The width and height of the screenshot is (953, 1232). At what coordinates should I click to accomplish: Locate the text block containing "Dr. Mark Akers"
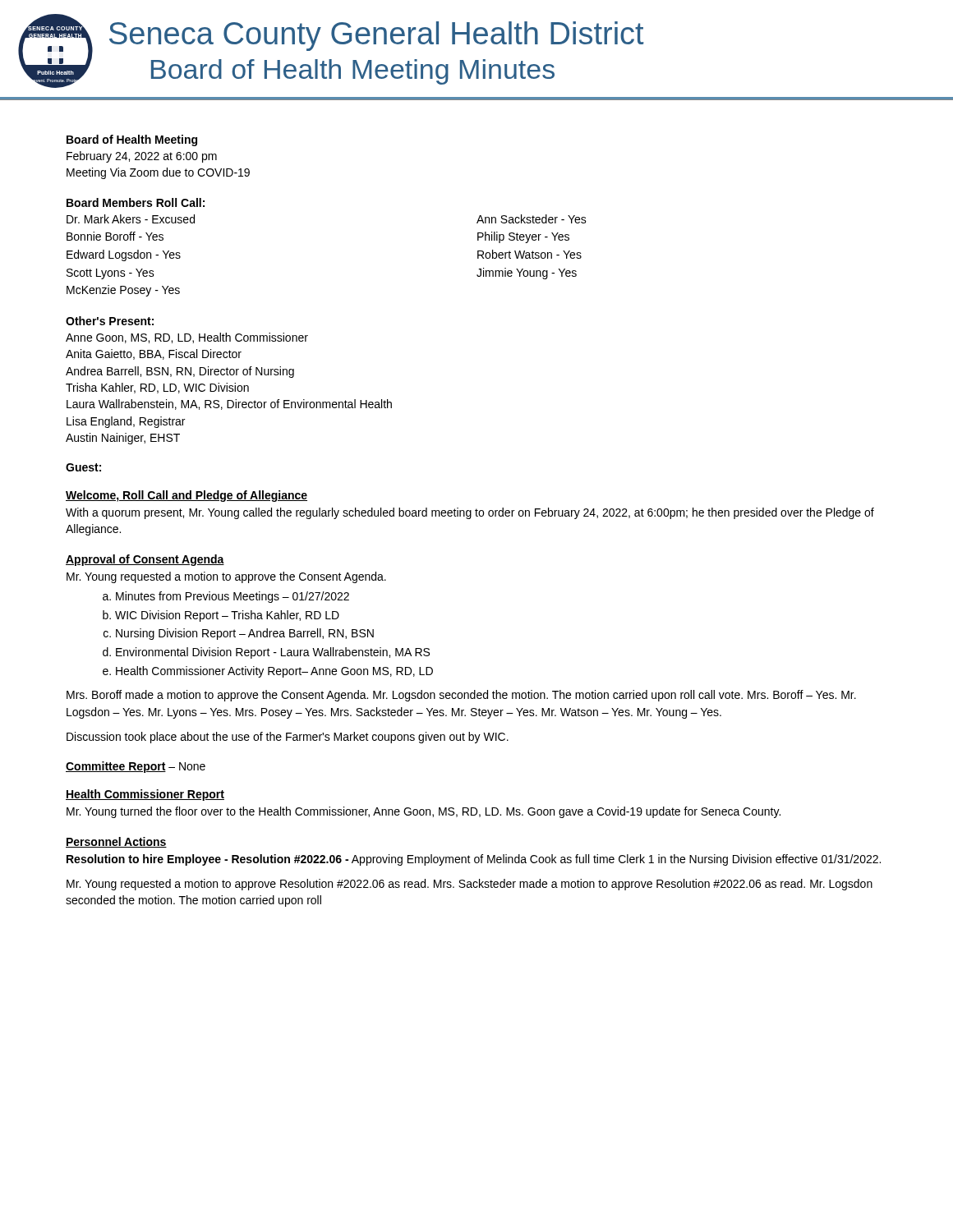point(476,255)
